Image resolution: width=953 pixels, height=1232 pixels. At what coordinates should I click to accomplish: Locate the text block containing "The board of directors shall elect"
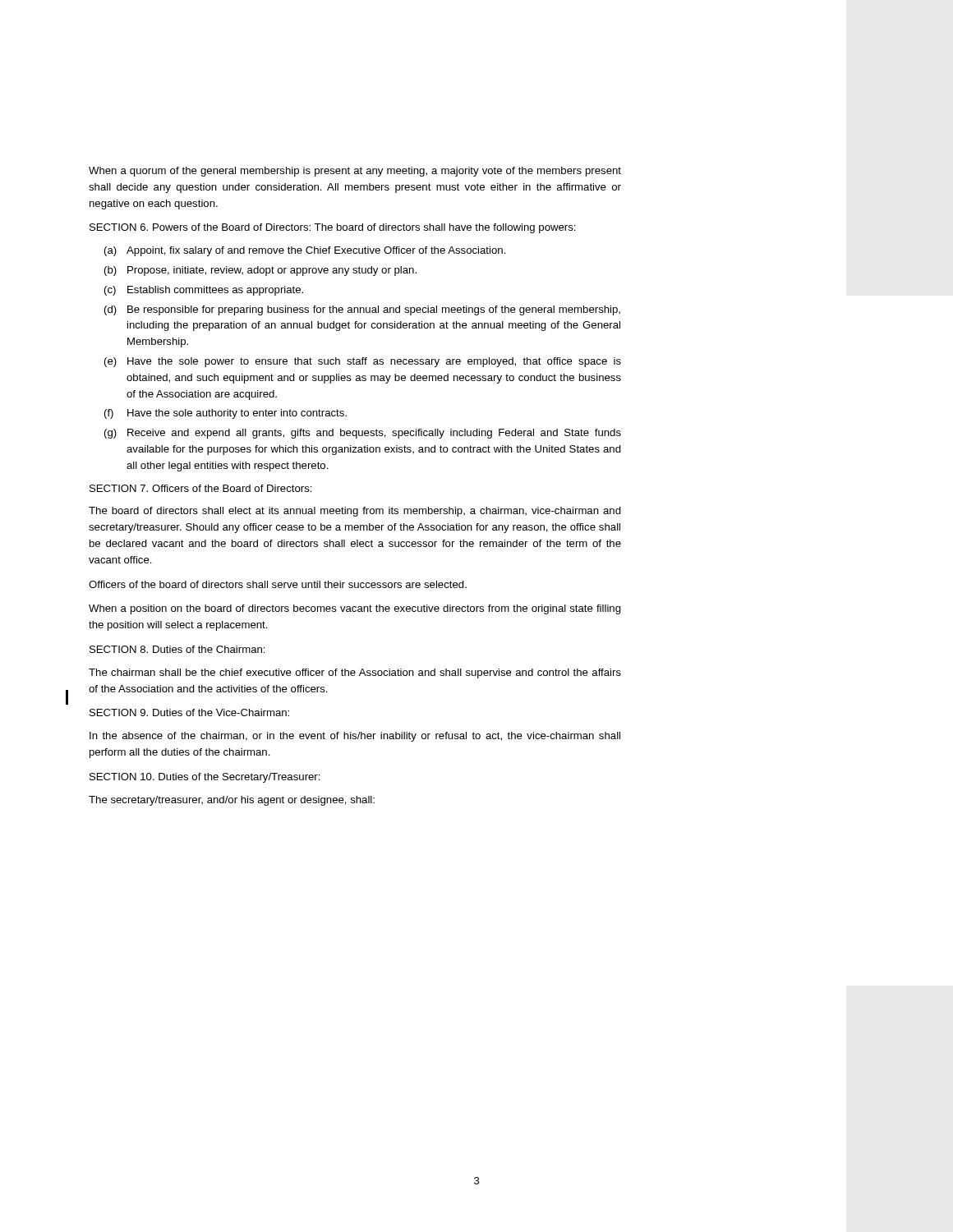(355, 535)
